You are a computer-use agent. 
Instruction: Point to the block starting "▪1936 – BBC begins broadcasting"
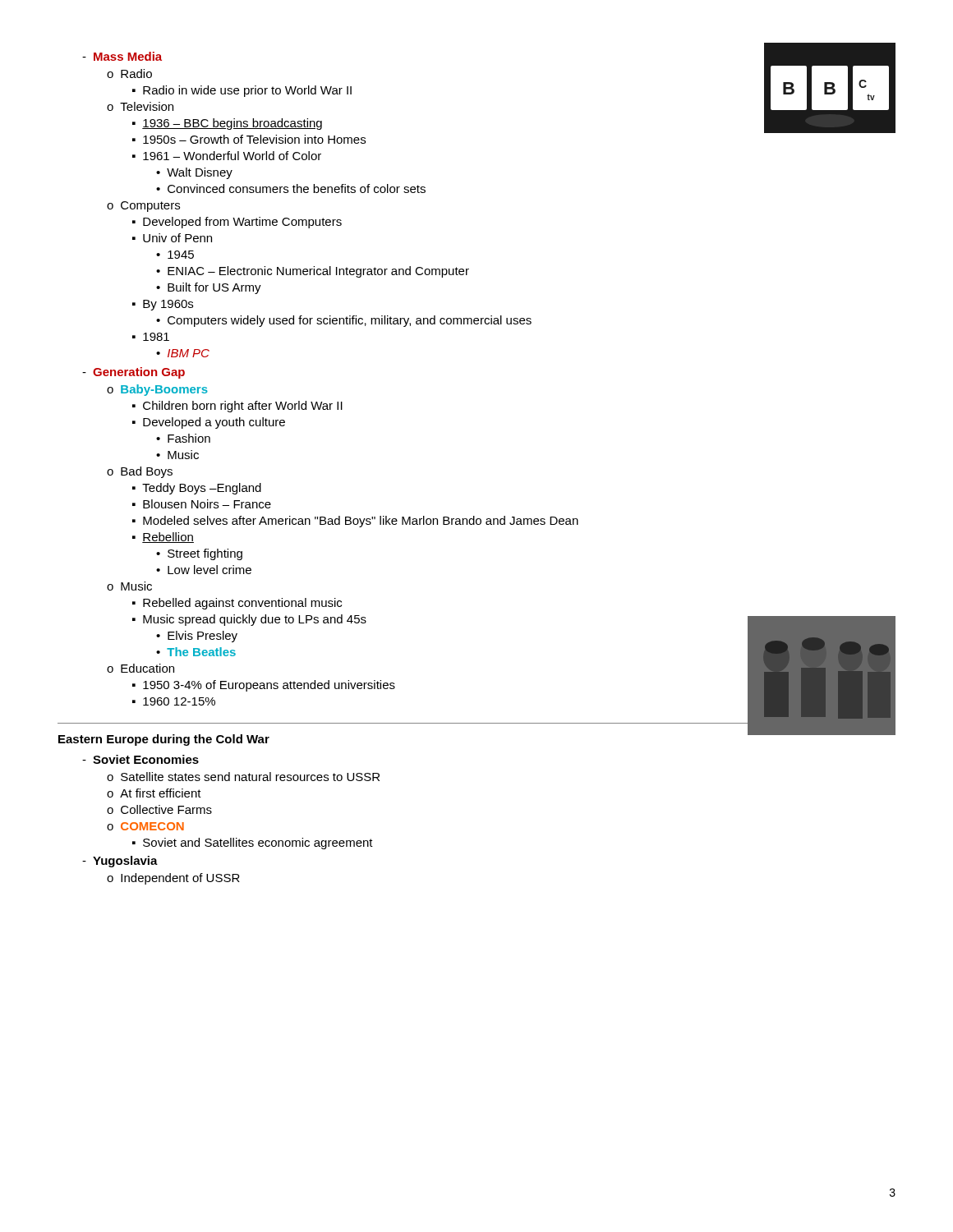click(x=227, y=123)
